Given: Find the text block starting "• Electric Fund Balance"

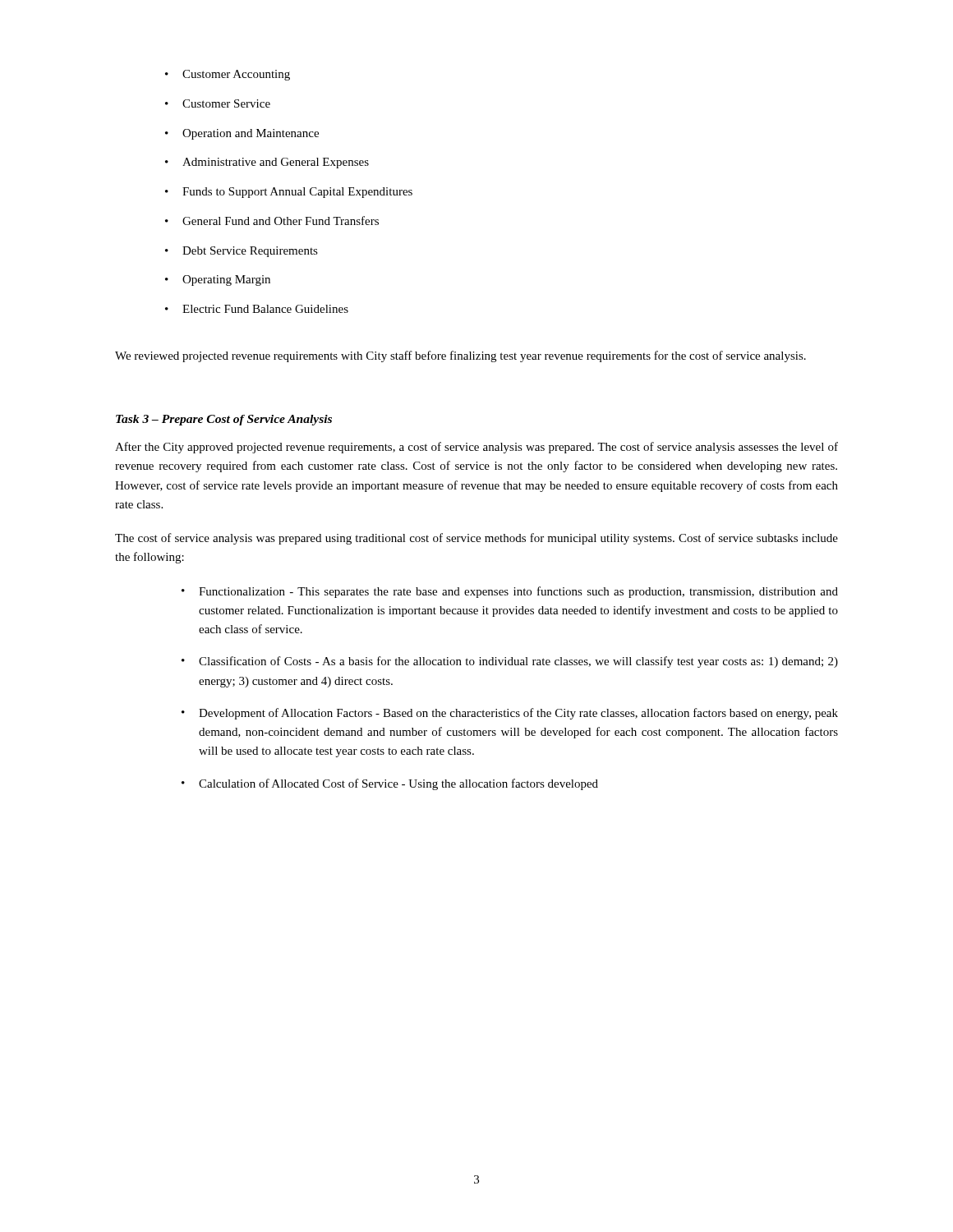Looking at the screenshot, I should tap(256, 310).
